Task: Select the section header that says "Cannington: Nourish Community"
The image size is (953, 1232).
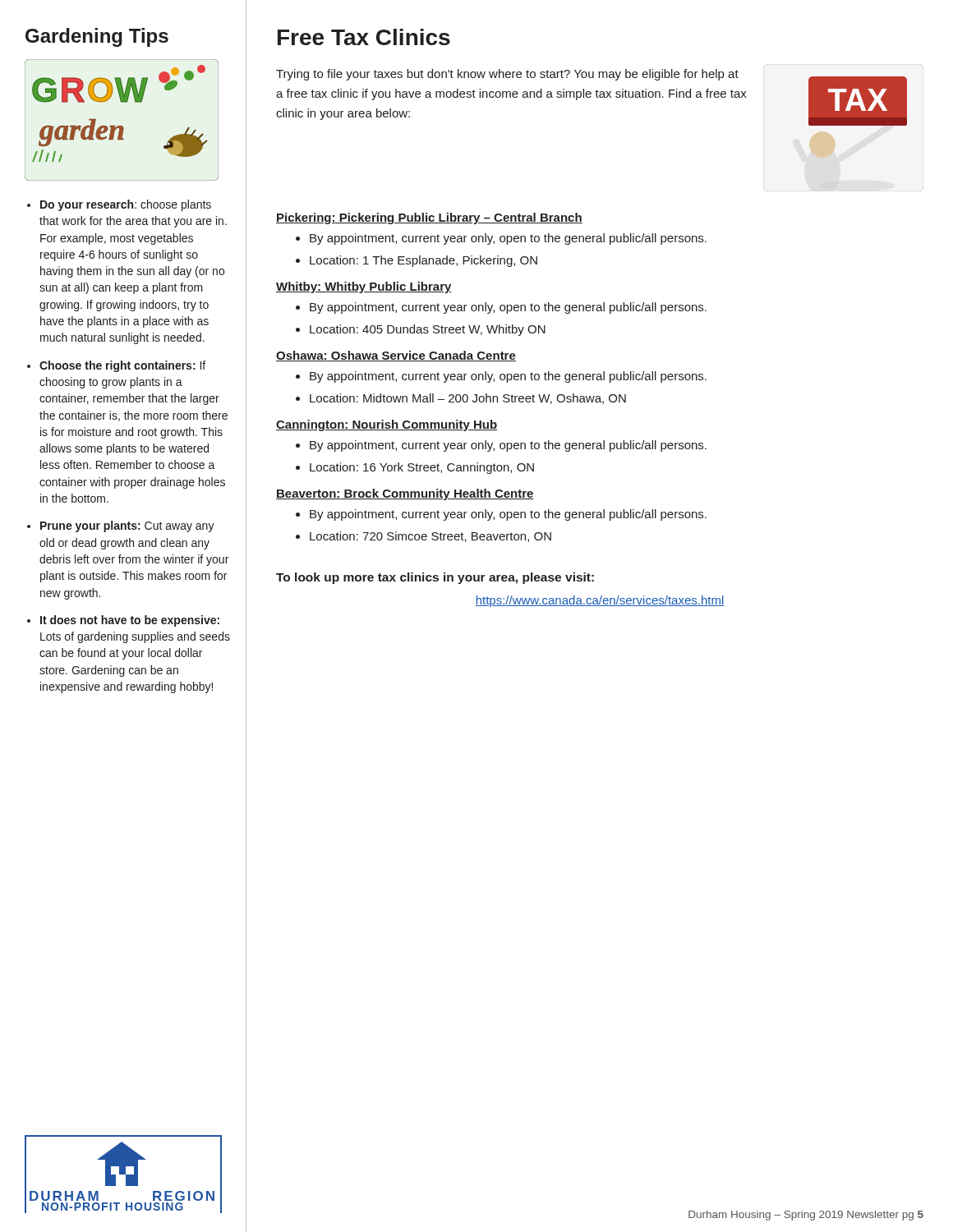Action: click(387, 424)
